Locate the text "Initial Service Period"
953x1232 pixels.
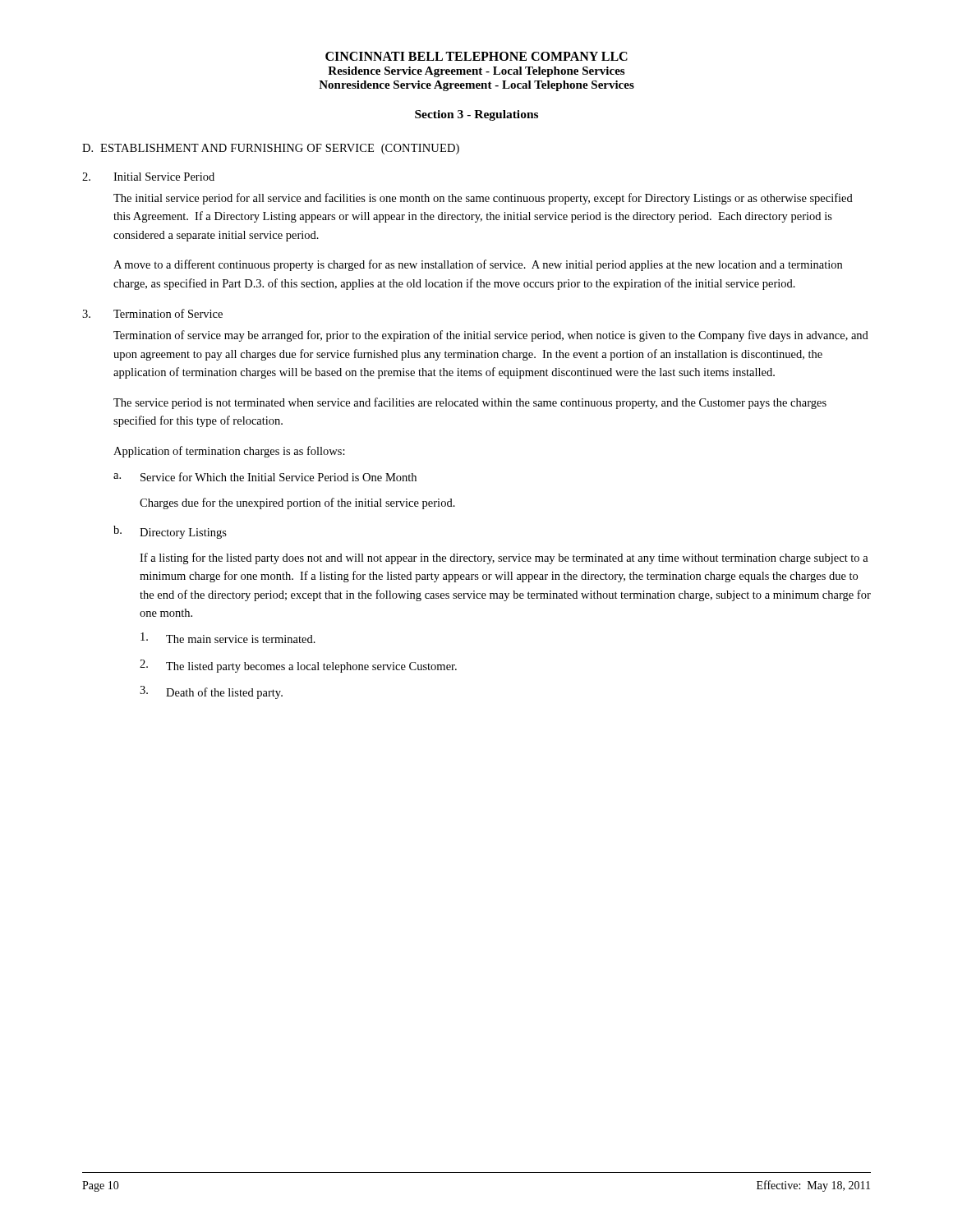(148, 177)
